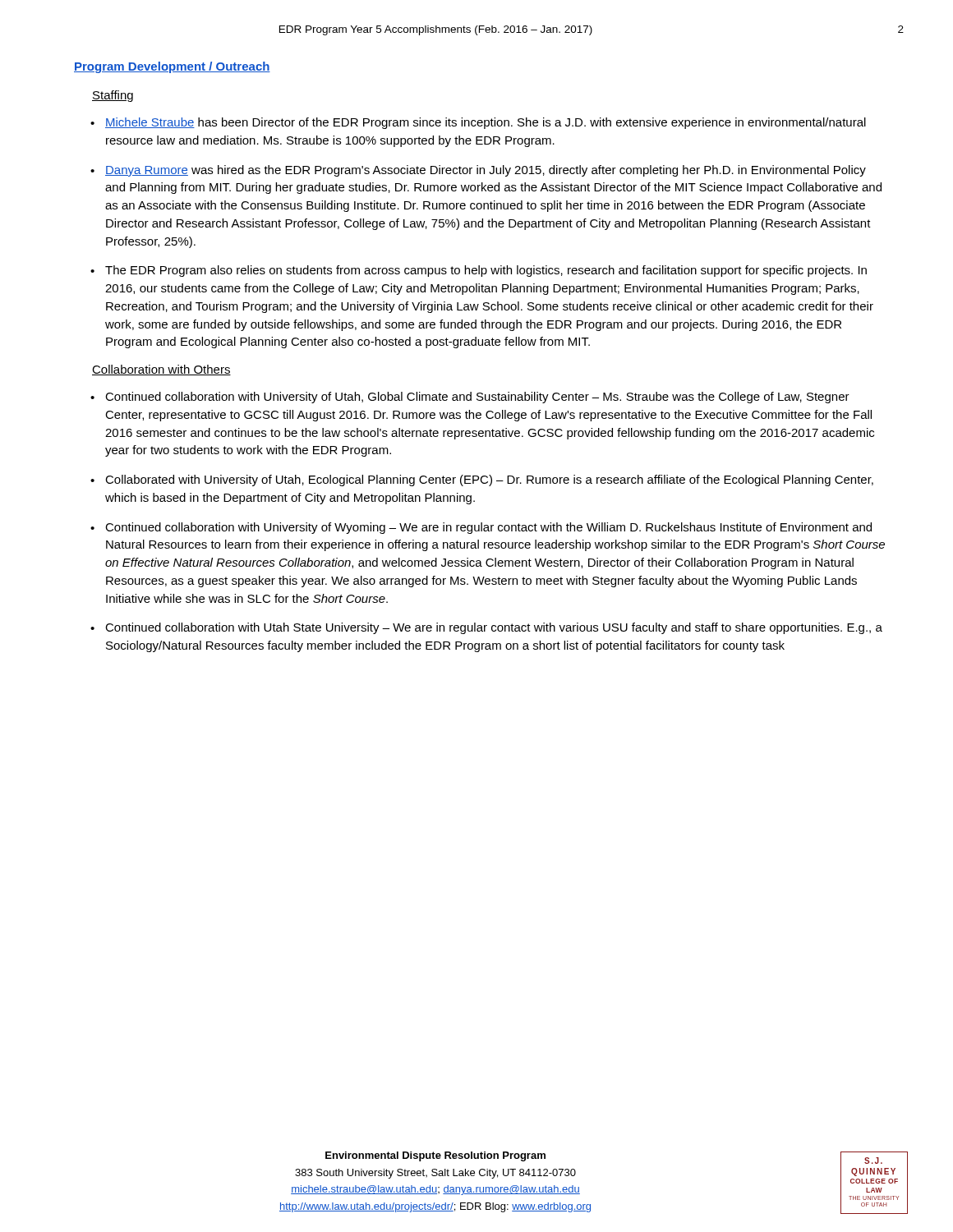
Task: Point to "Collaboration with Others"
Action: click(x=161, y=369)
